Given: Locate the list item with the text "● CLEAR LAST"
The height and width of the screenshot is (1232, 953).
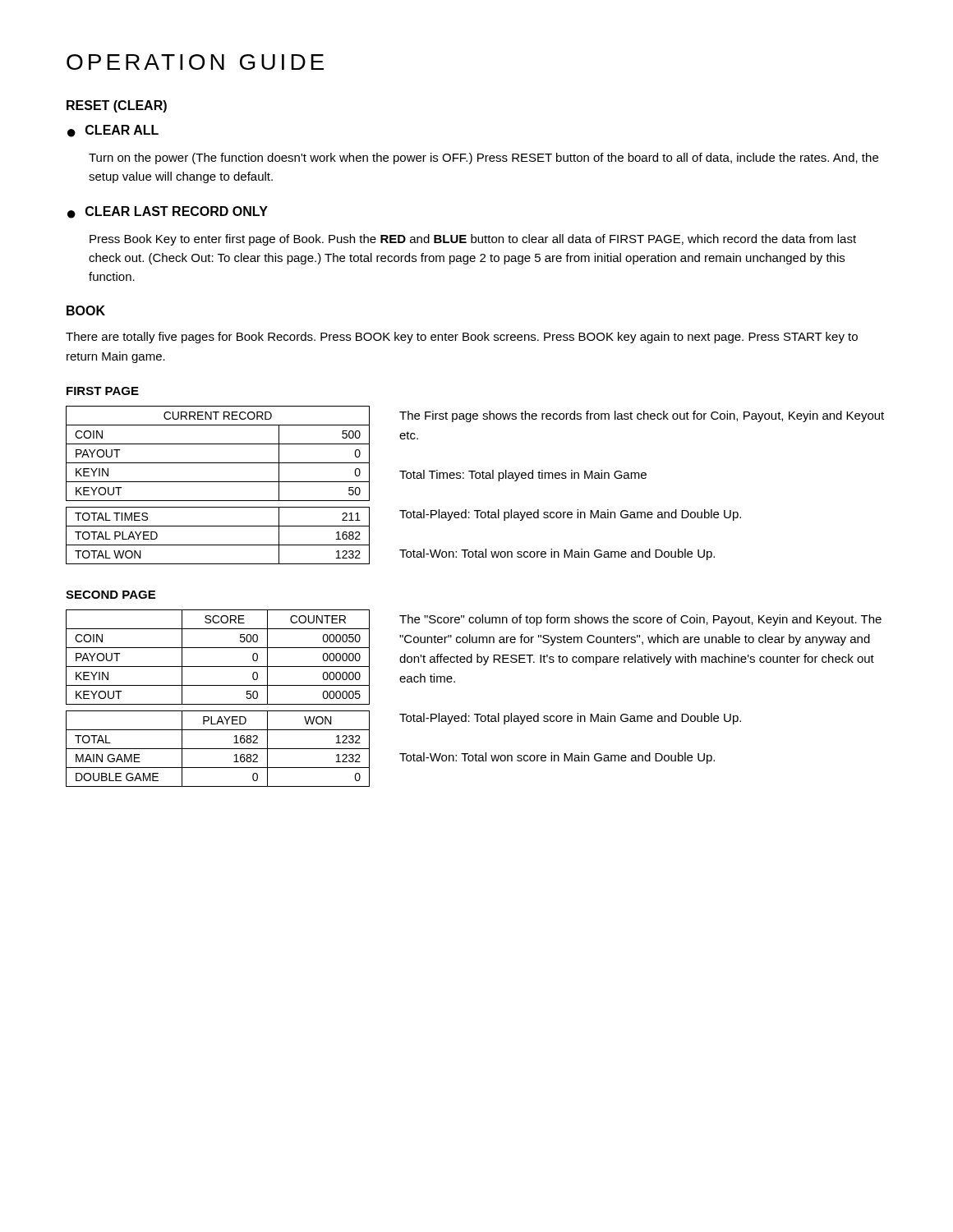Looking at the screenshot, I should pos(167,213).
